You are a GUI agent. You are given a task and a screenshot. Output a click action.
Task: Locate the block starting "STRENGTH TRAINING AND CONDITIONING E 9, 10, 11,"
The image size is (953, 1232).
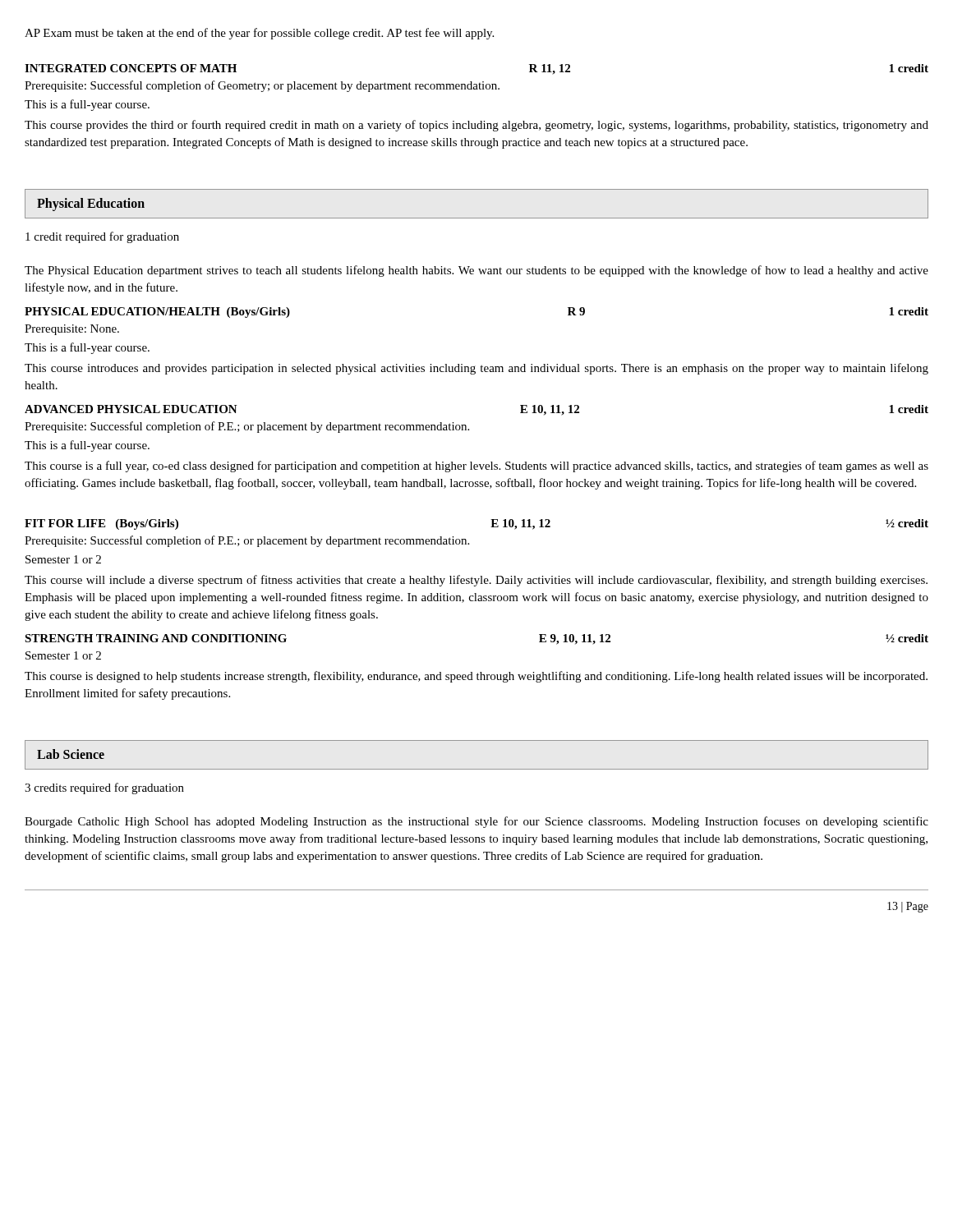pos(147,639)
